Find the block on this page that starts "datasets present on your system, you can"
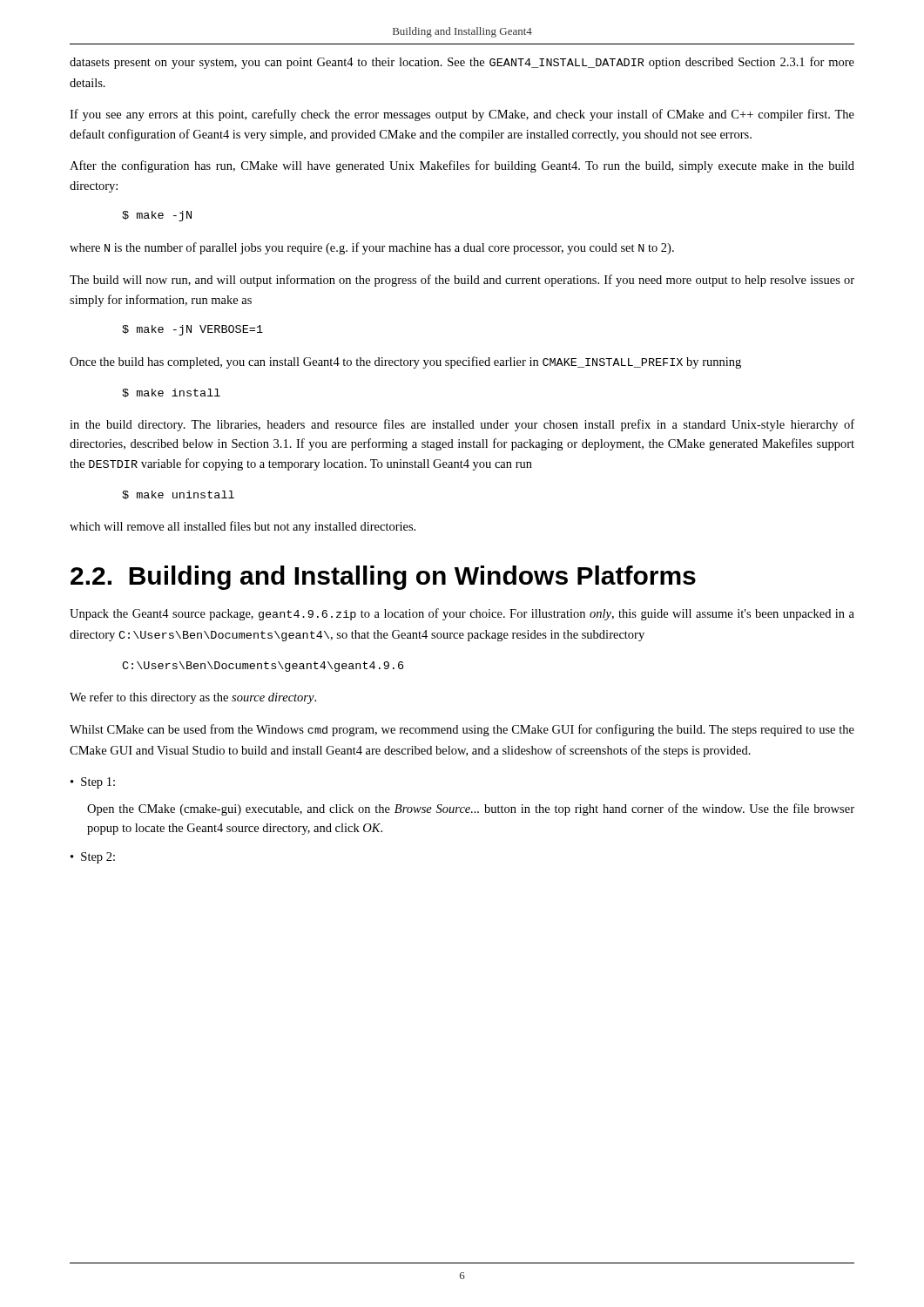The width and height of the screenshot is (924, 1307). pyautogui.click(x=462, y=72)
